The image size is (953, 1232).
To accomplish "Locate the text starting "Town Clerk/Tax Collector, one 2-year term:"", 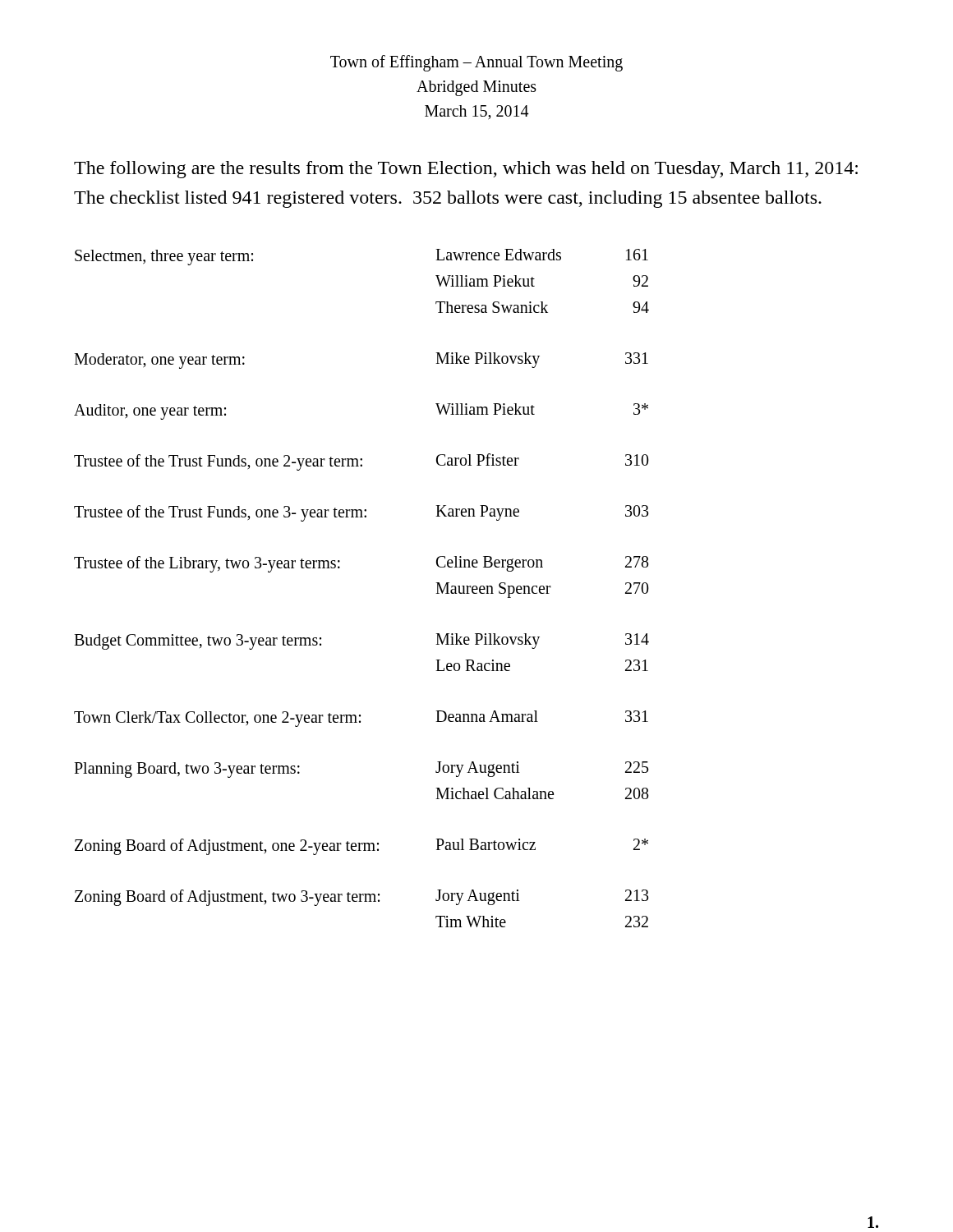I will tap(361, 716).
